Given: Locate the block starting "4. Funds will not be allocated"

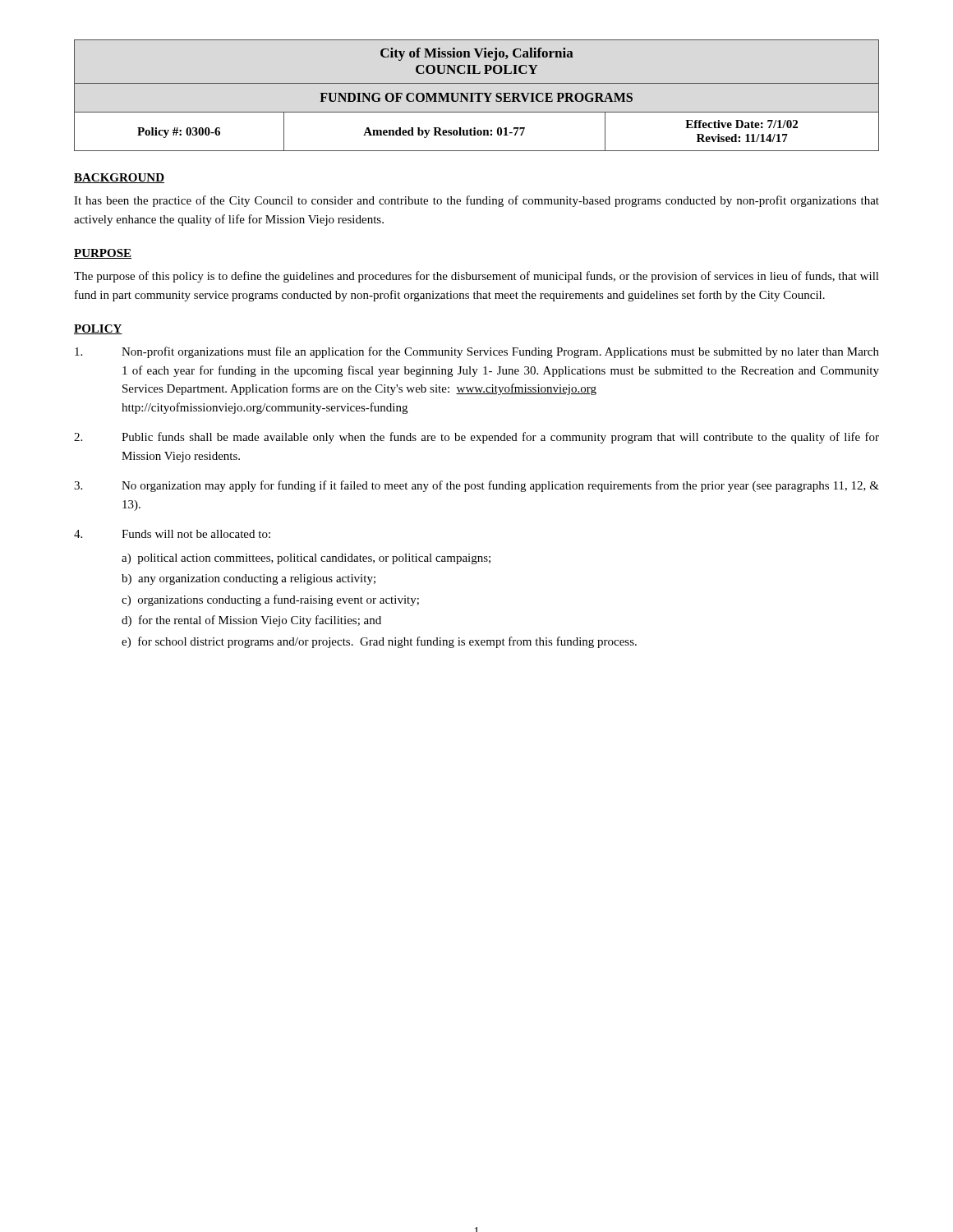Looking at the screenshot, I should click(172, 534).
